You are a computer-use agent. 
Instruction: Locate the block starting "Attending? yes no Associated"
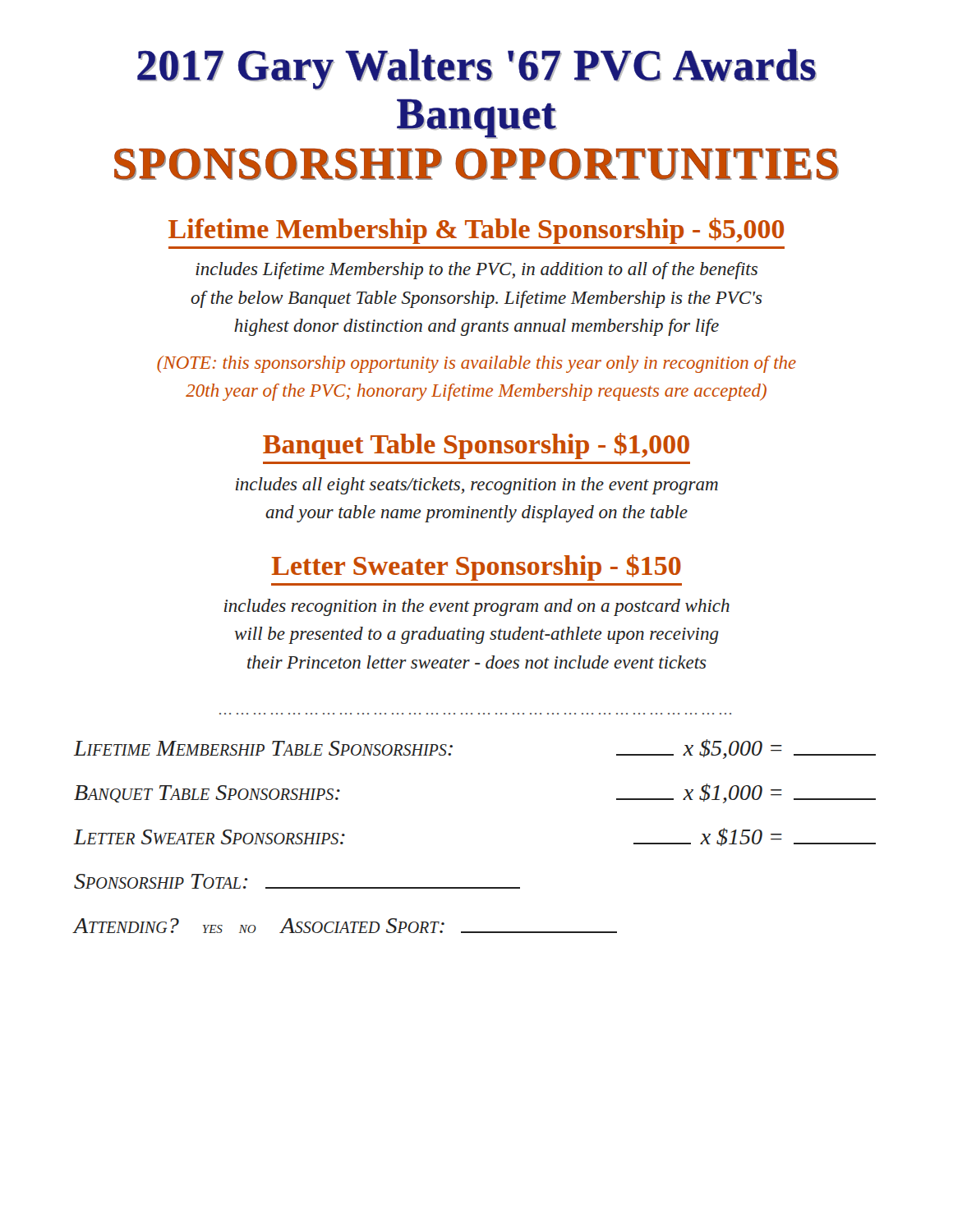[345, 926]
